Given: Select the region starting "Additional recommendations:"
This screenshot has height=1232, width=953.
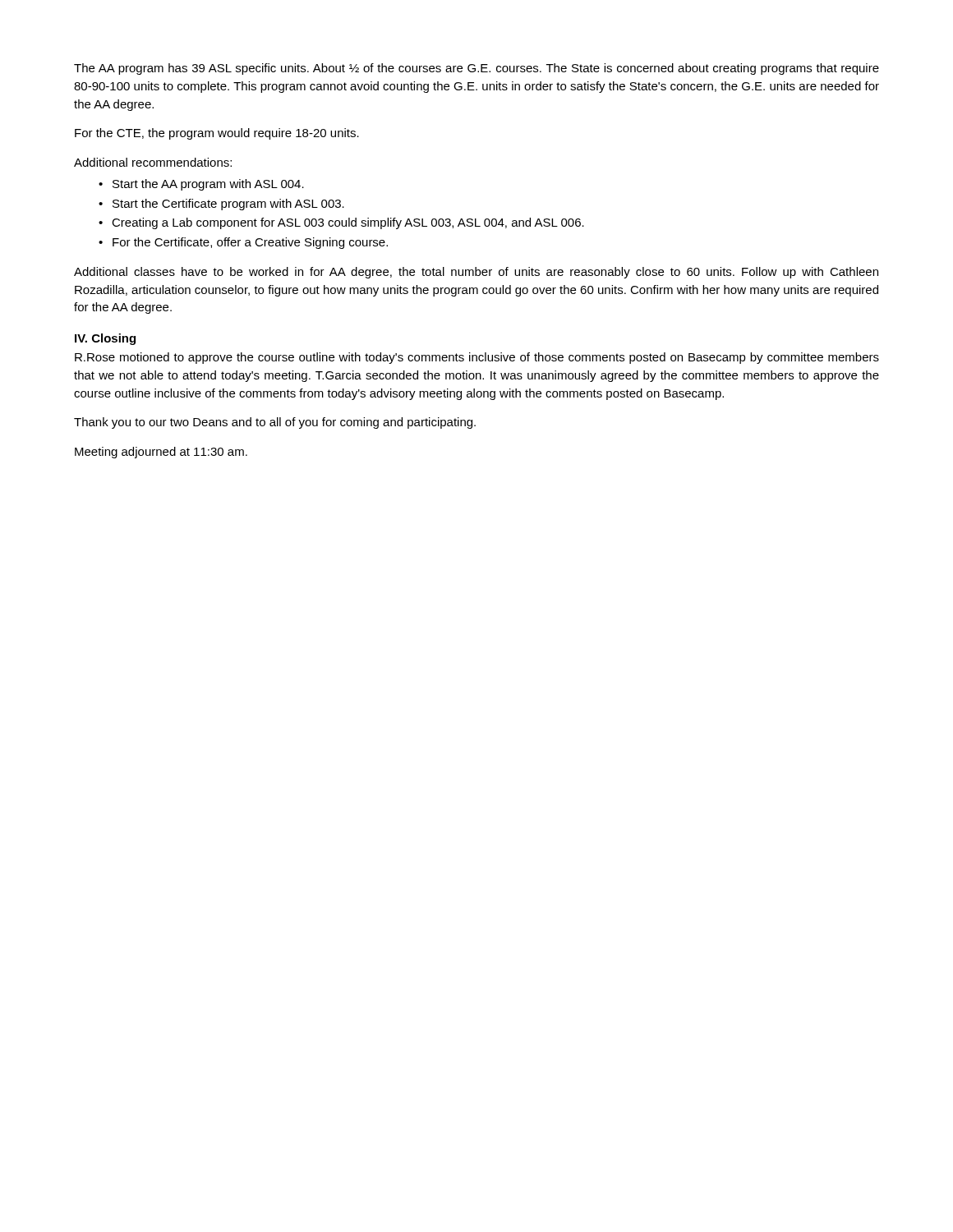Looking at the screenshot, I should (x=153, y=162).
